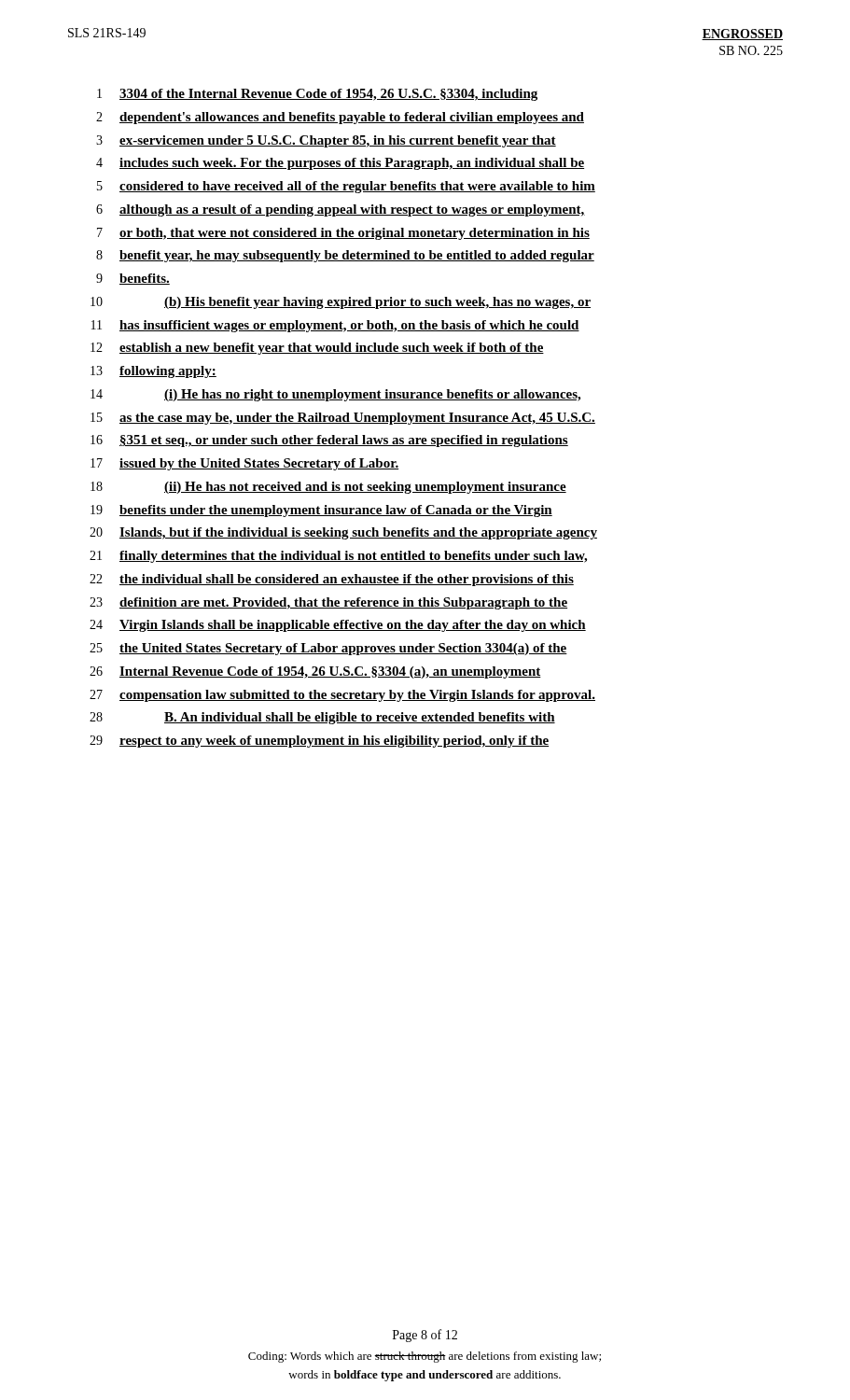Select the block starting "8 benefit year, he"

pos(425,255)
